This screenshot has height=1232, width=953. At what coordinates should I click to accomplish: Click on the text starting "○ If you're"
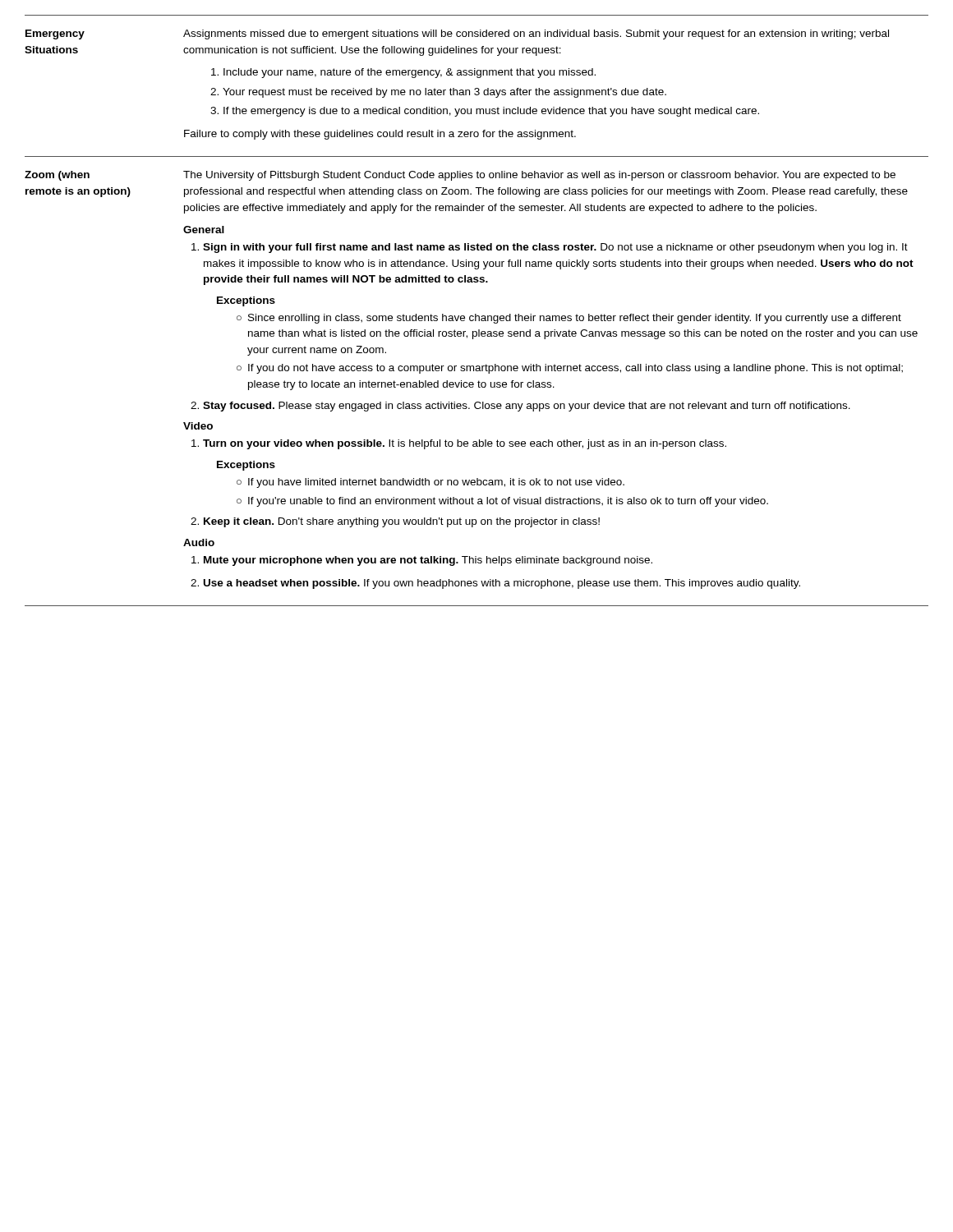pos(501,501)
